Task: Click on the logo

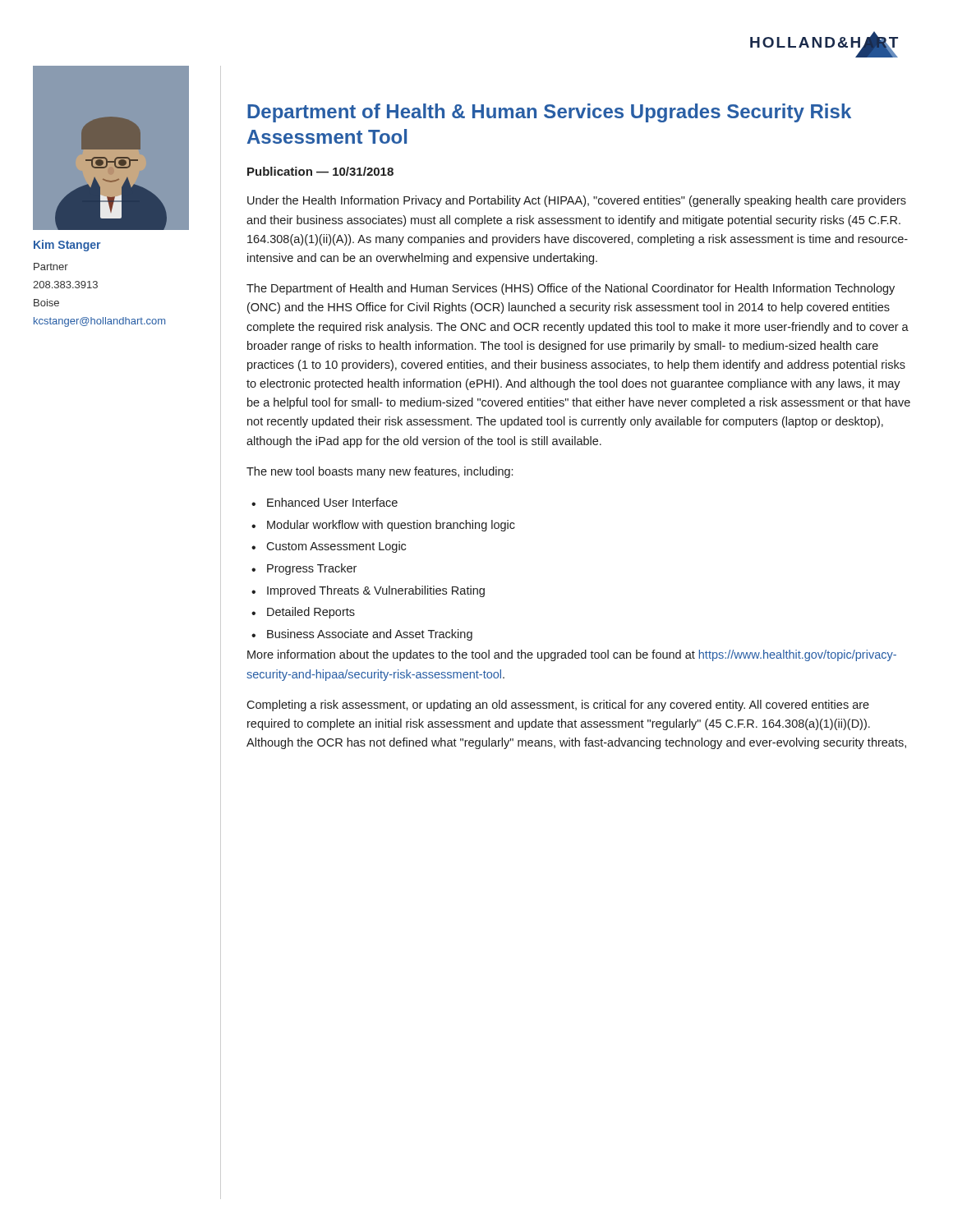Action: click(831, 46)
